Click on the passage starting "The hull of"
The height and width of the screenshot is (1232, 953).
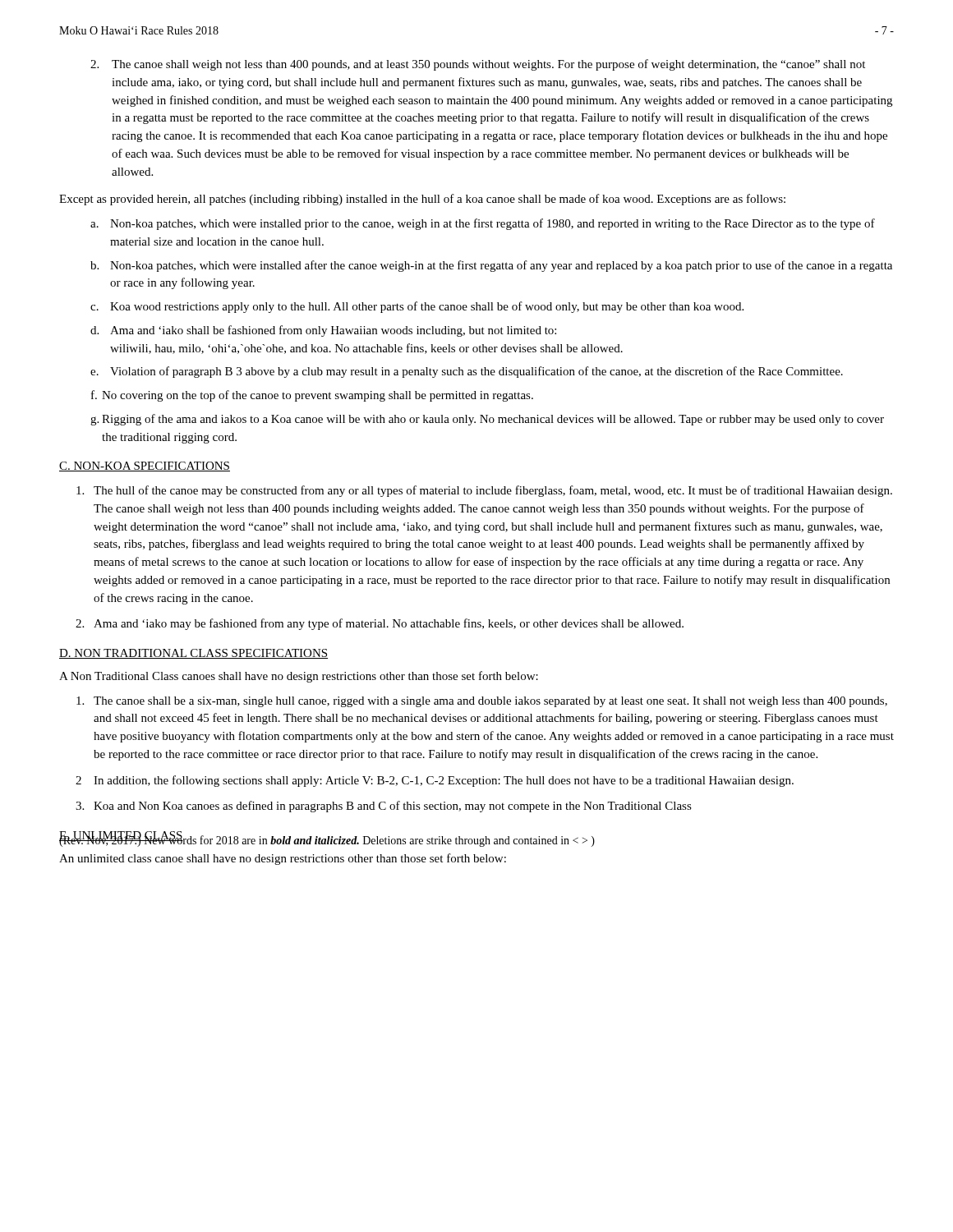coord(485,545)
